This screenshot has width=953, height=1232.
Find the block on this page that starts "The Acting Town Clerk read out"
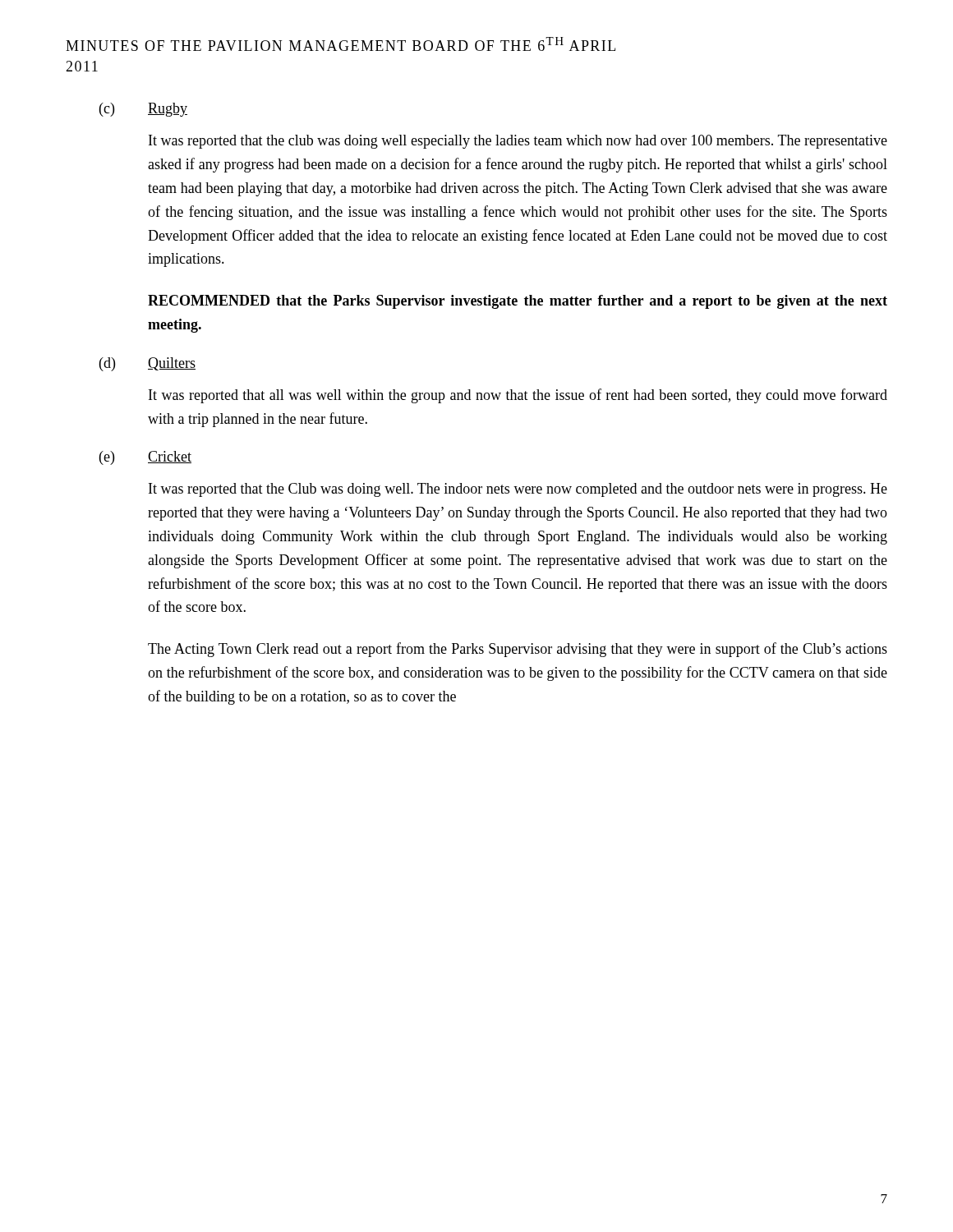point(518,673)
